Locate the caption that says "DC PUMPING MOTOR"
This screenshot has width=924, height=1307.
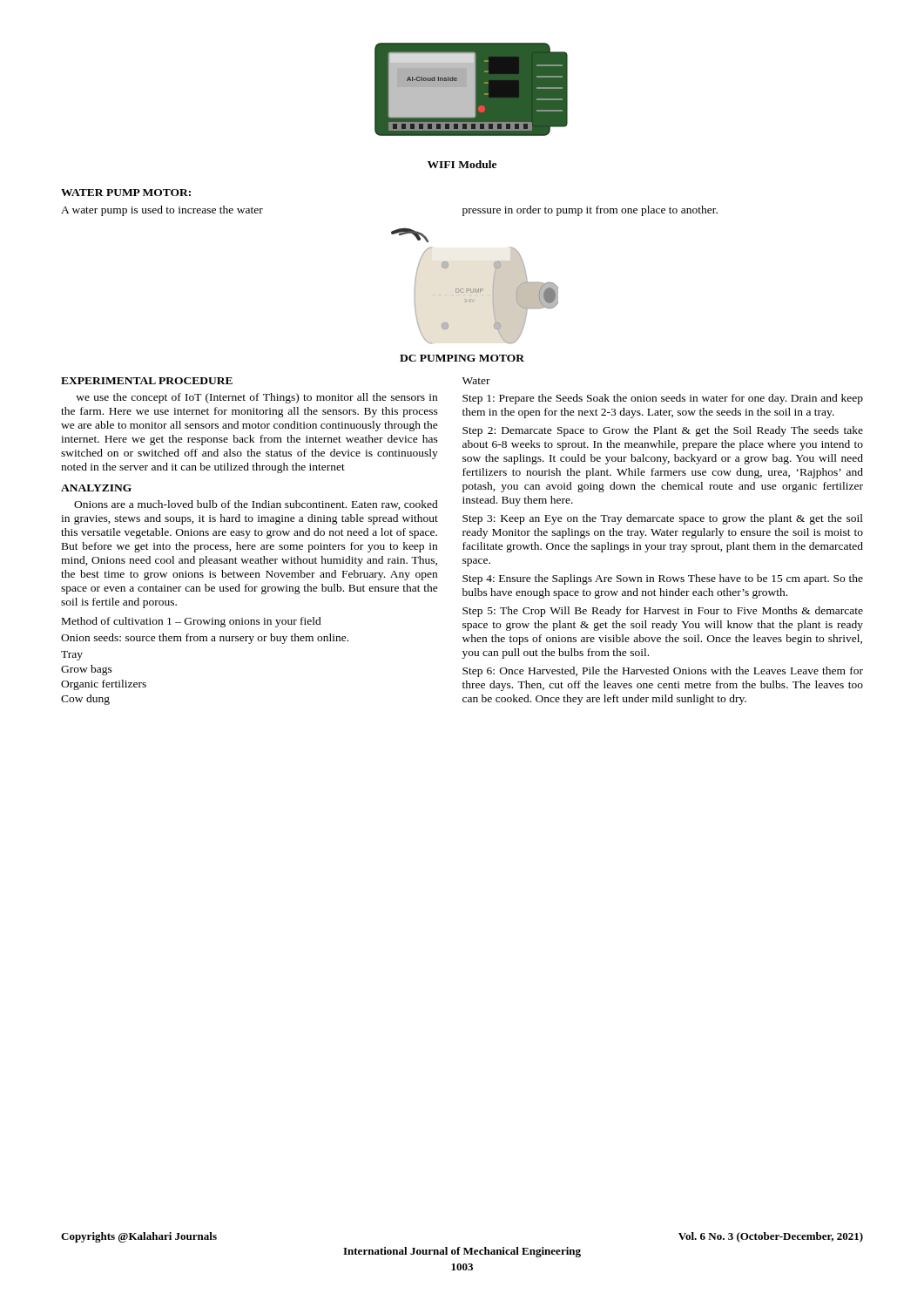pyautogui.click(x=462, y=358)
